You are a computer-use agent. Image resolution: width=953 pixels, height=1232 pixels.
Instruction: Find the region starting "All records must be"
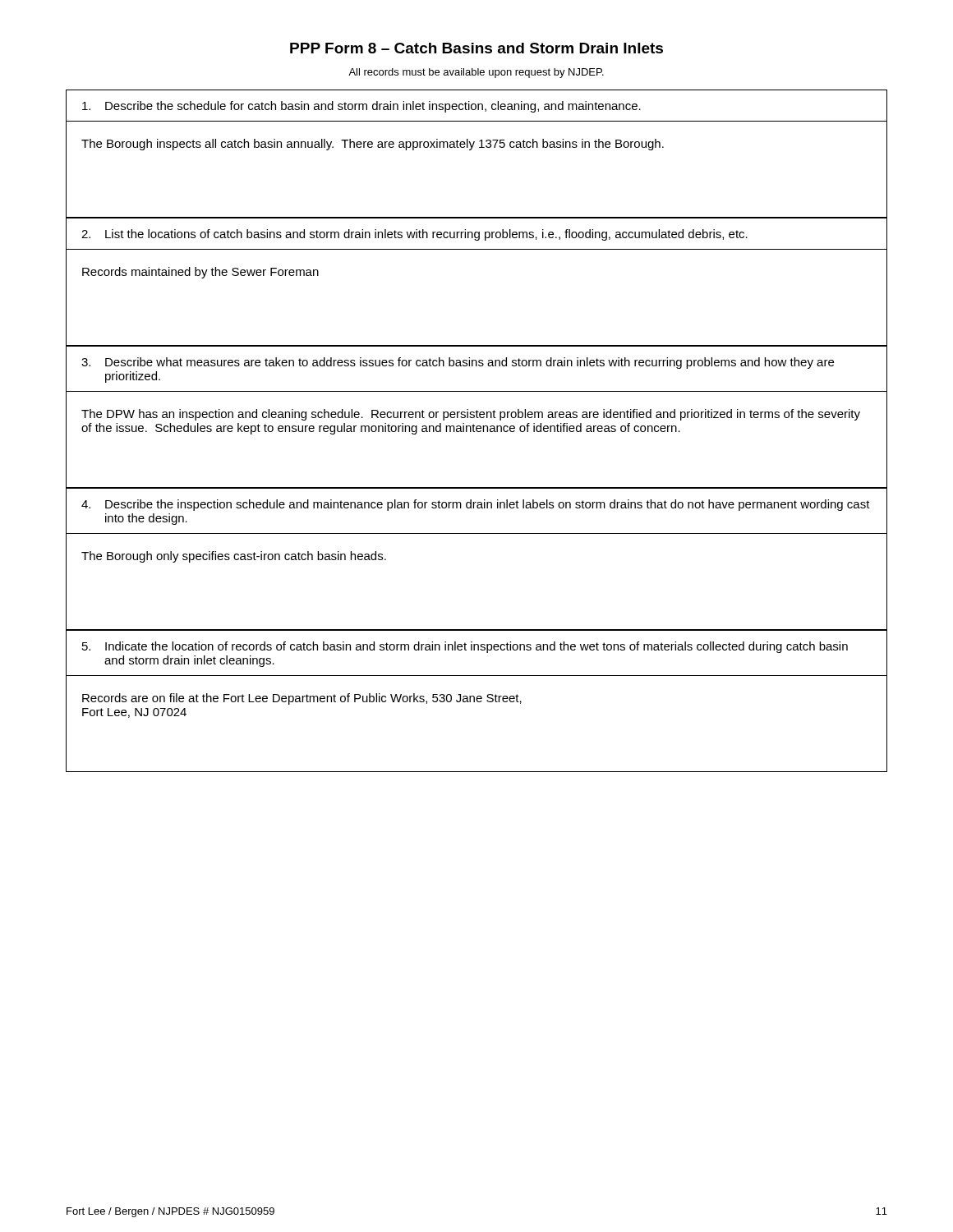(x=476, y=72)
